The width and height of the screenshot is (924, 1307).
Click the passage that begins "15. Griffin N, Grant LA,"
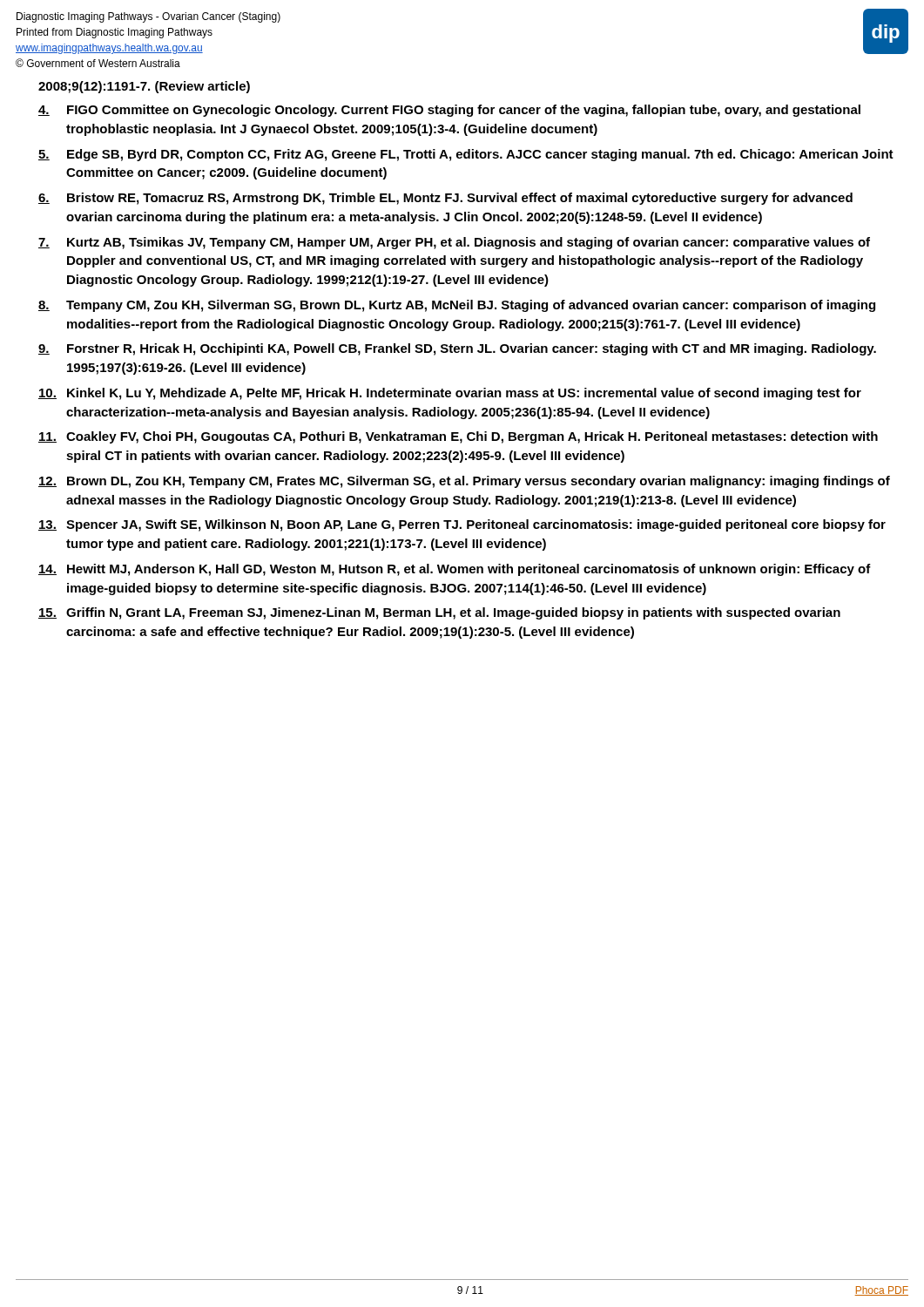470,622
